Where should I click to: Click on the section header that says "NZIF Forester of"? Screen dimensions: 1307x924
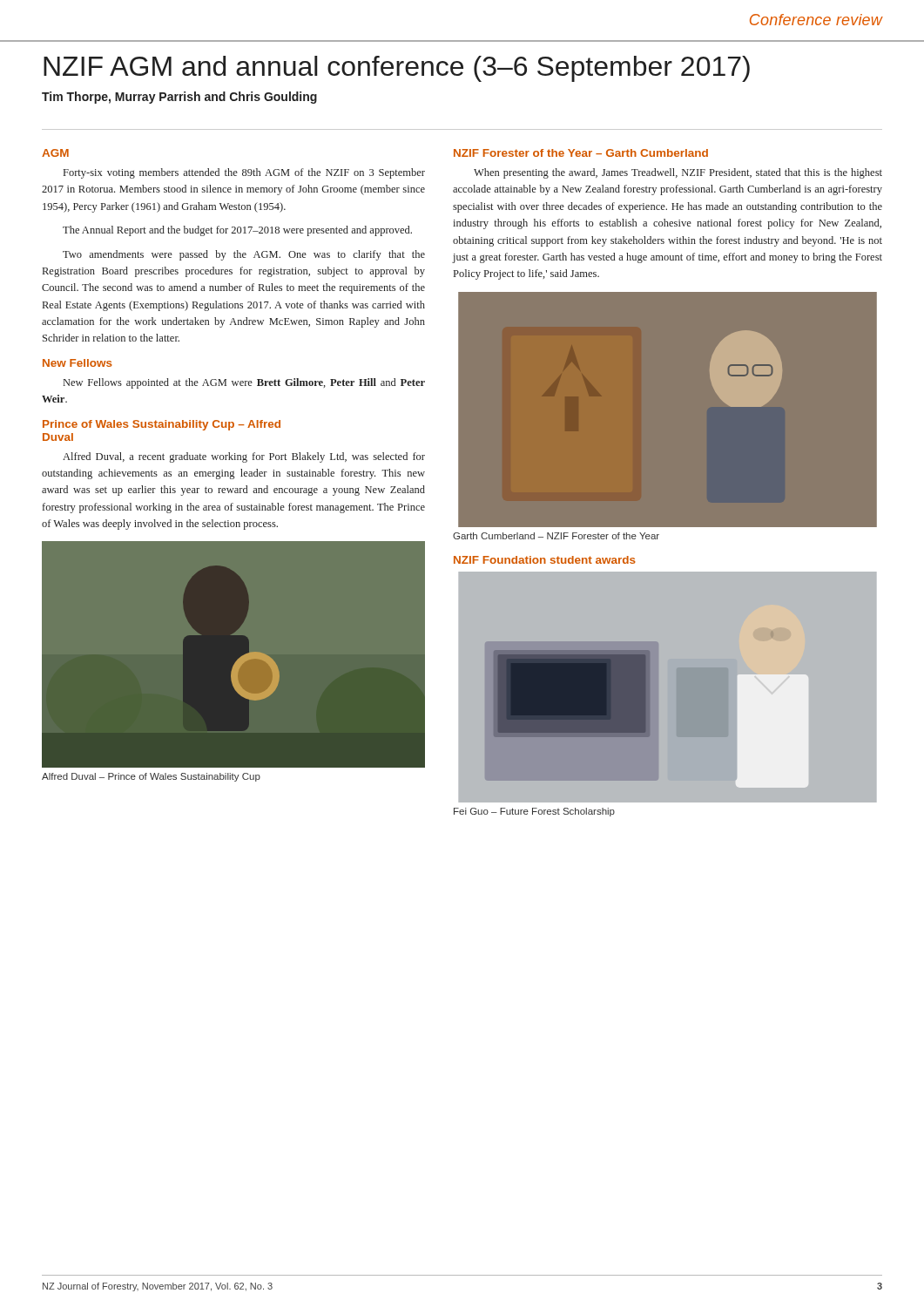(668, 153)
